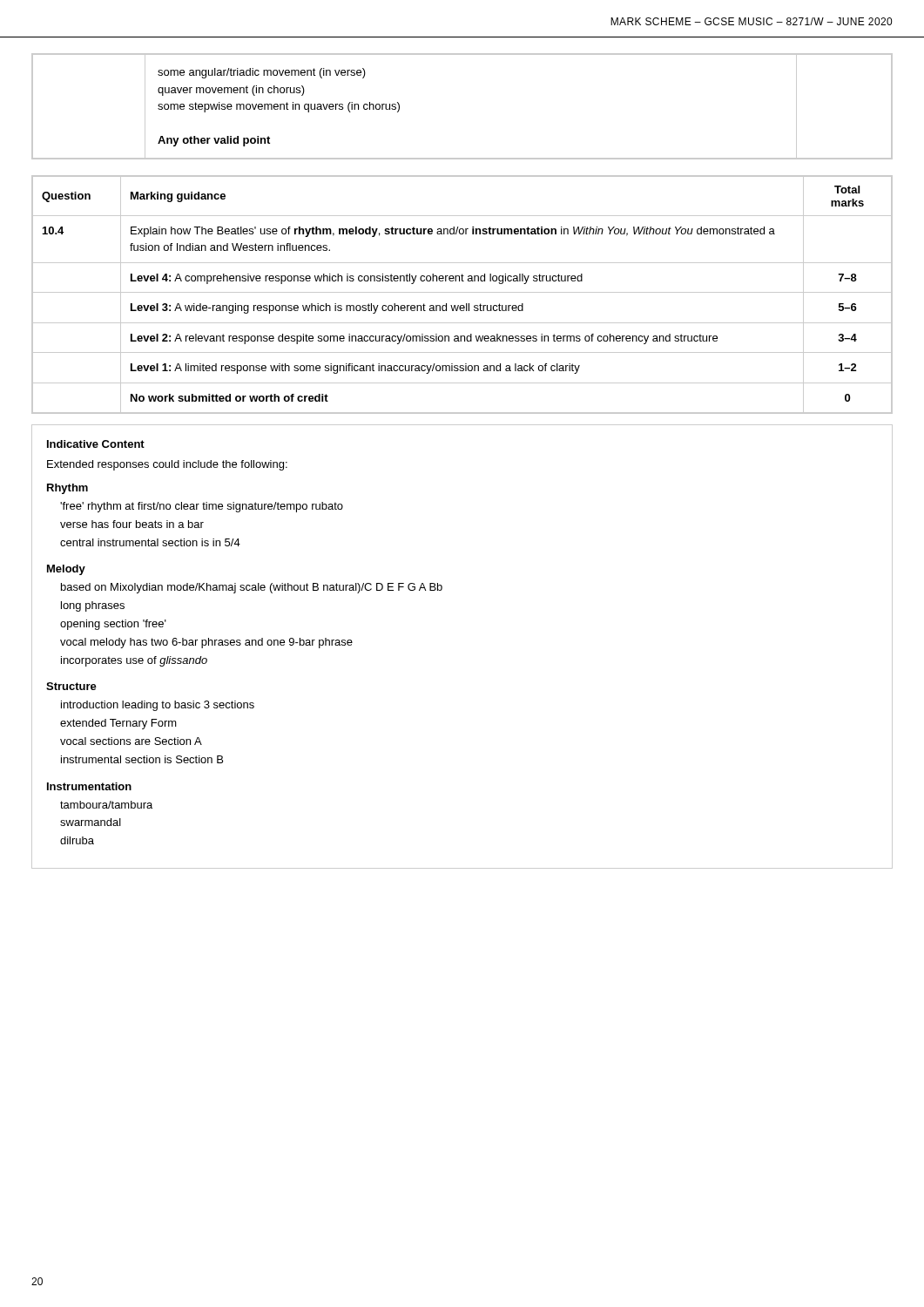Click on the list item containing "instrumental section is Section B"
The image size is (924, 1307).
tap(142, 759)
